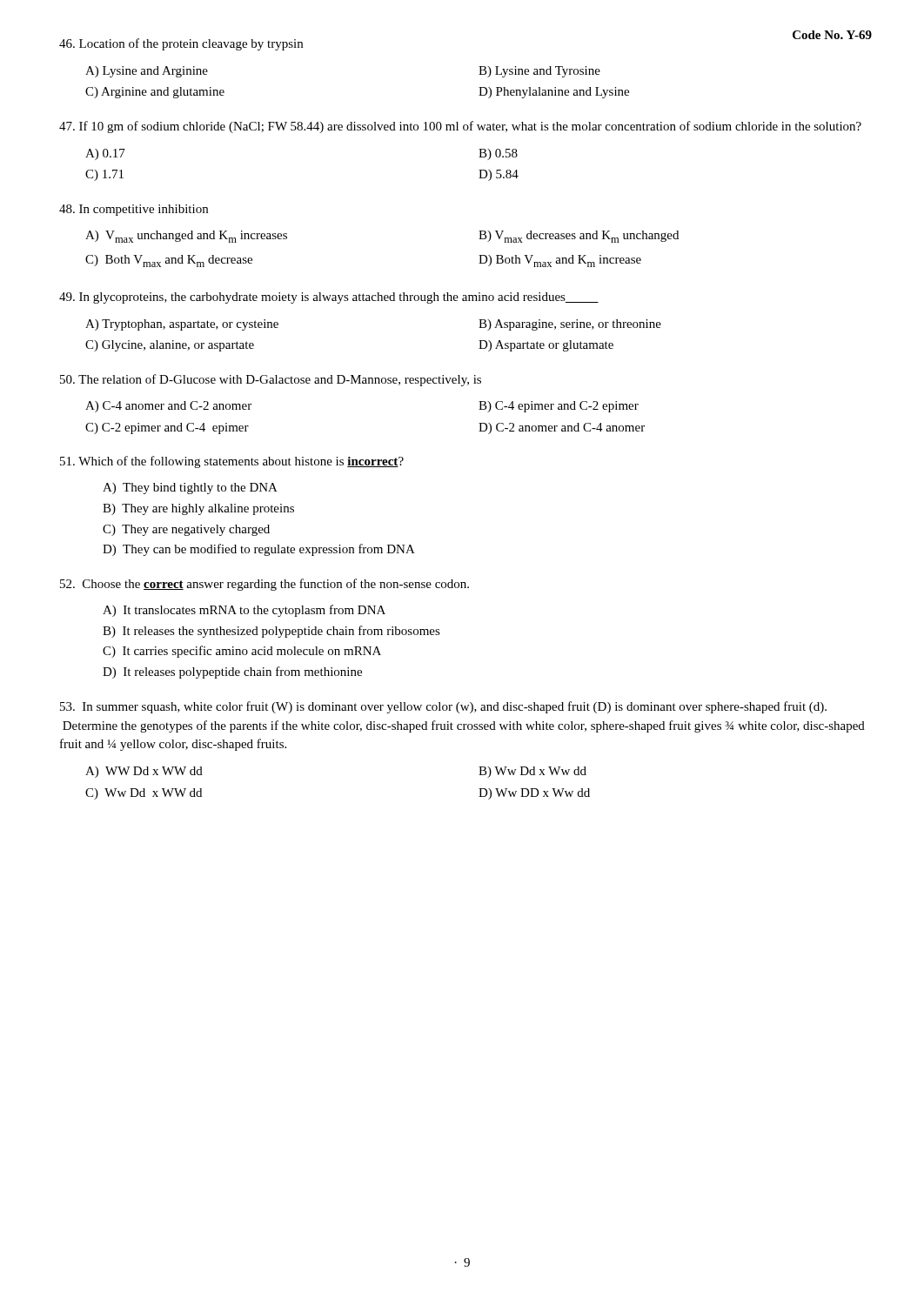Point to the text starting "53. In summer squash, white color fruit (W)"
The image size is (924, 1305).
coord(443,707)
